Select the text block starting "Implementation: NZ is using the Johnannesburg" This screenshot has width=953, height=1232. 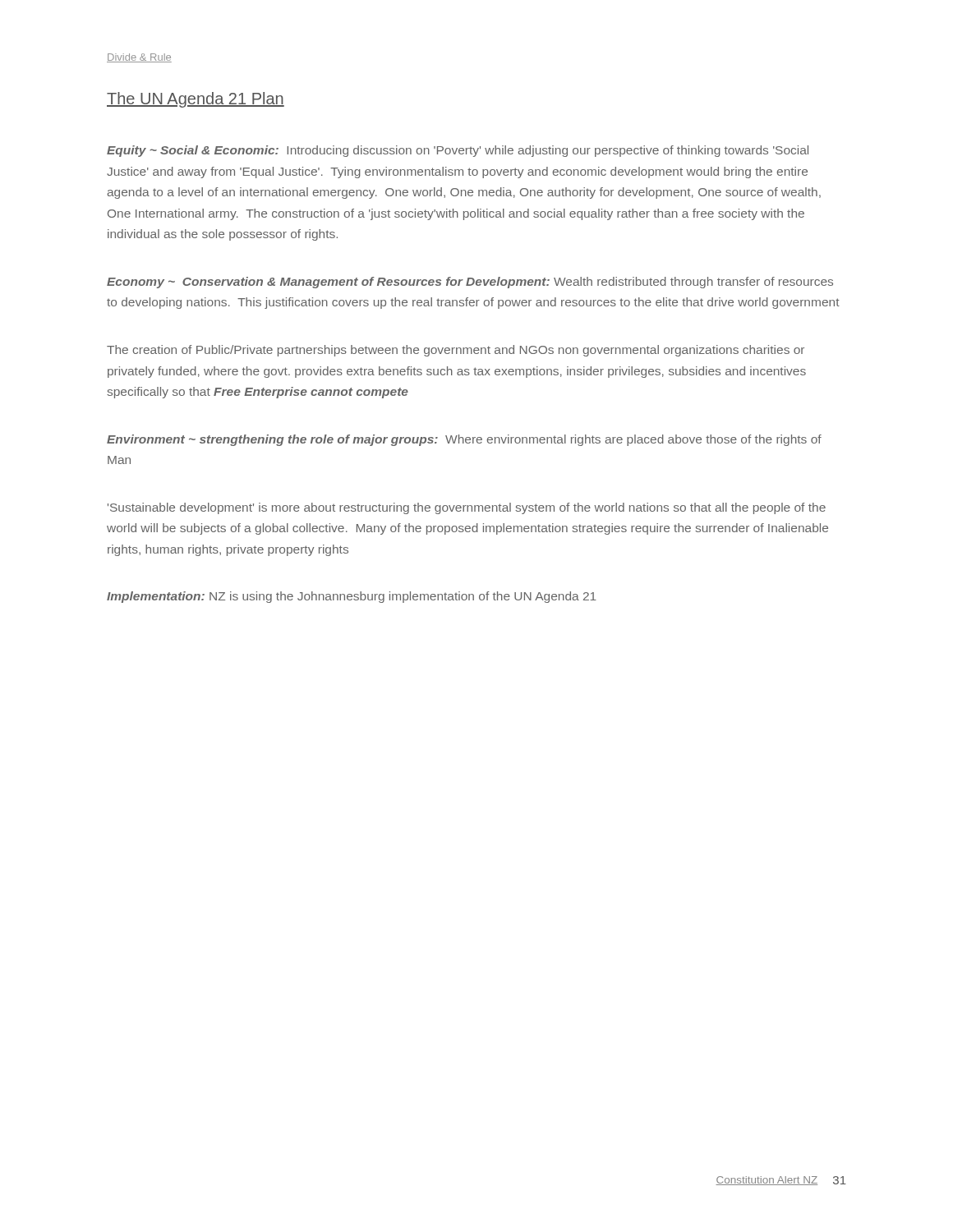click(352, 596)
